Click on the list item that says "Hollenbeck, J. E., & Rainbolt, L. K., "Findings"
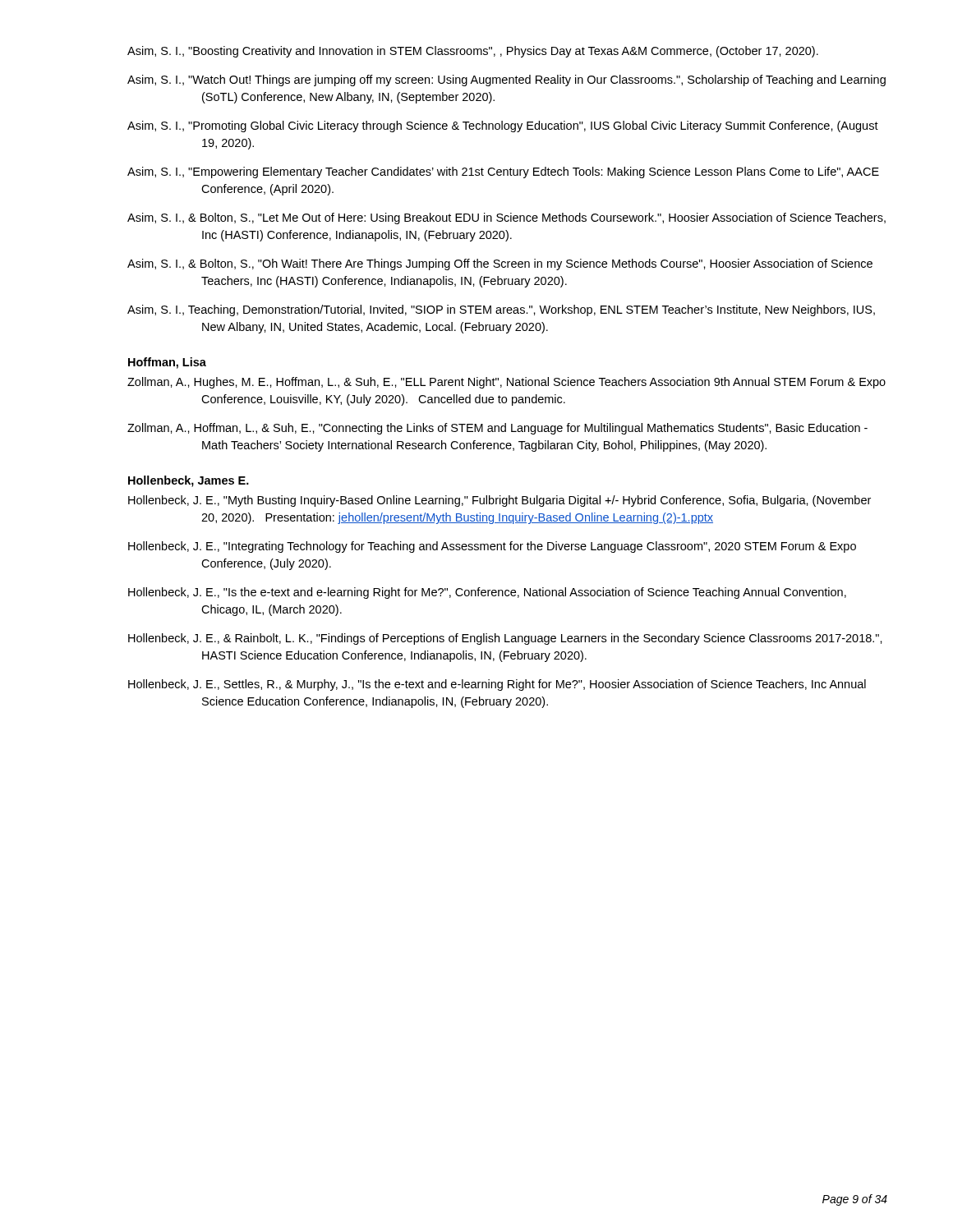The image size is (953, 1232). click(x=505, y=647)
